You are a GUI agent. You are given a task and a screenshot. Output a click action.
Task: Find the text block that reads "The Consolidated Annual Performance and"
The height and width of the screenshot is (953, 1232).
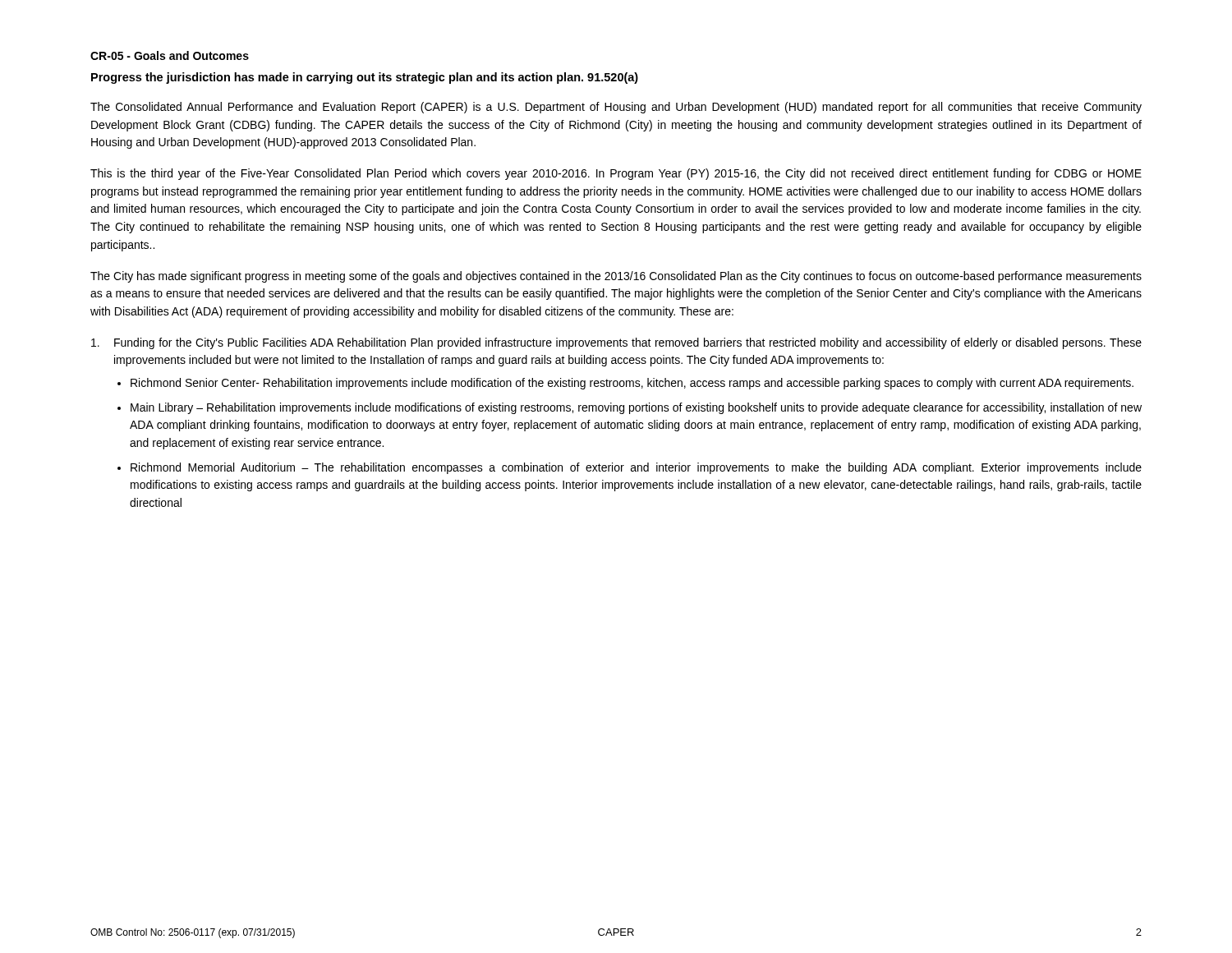click(x=616, y=125)
